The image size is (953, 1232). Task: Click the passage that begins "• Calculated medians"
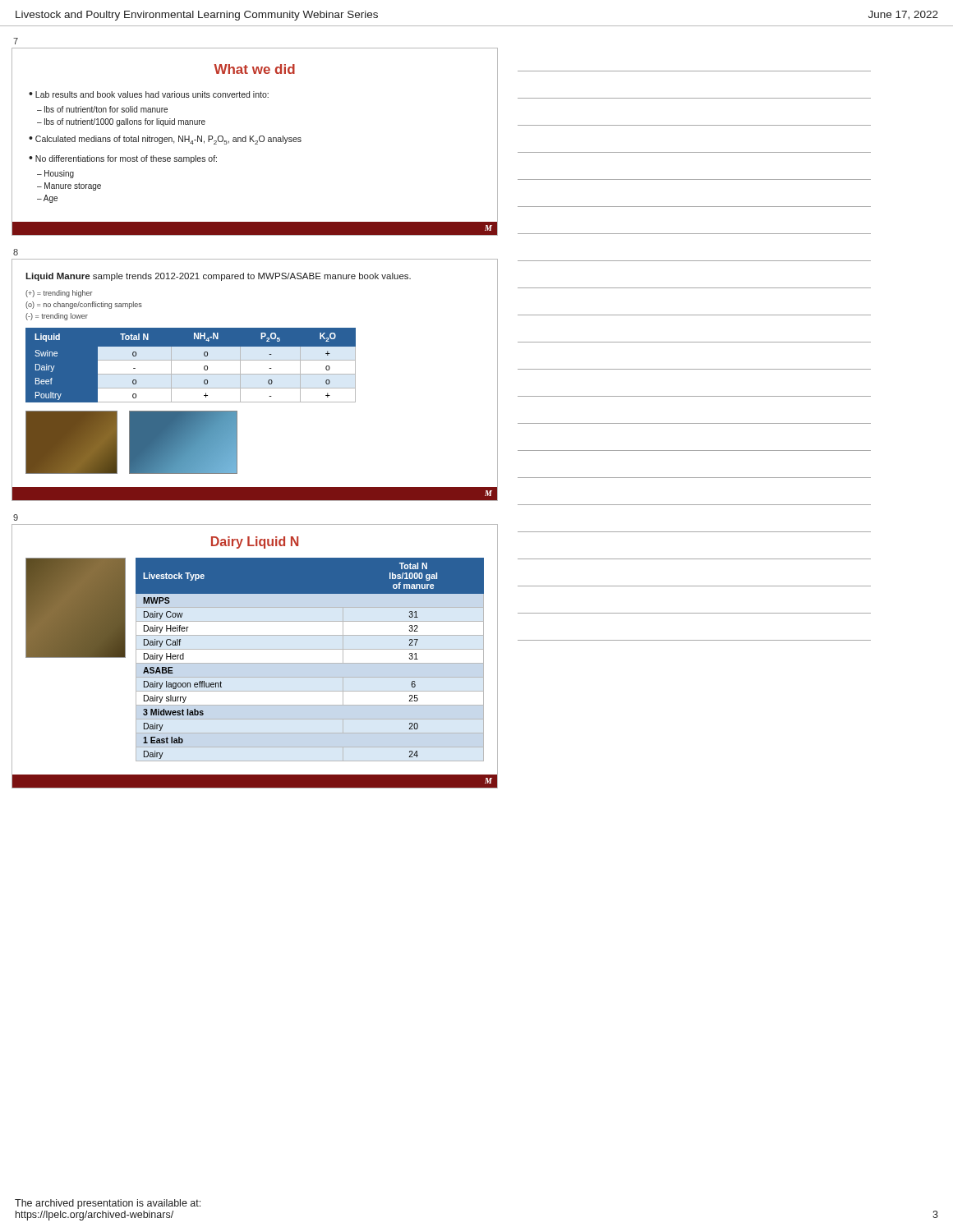[x=165, y=139]
